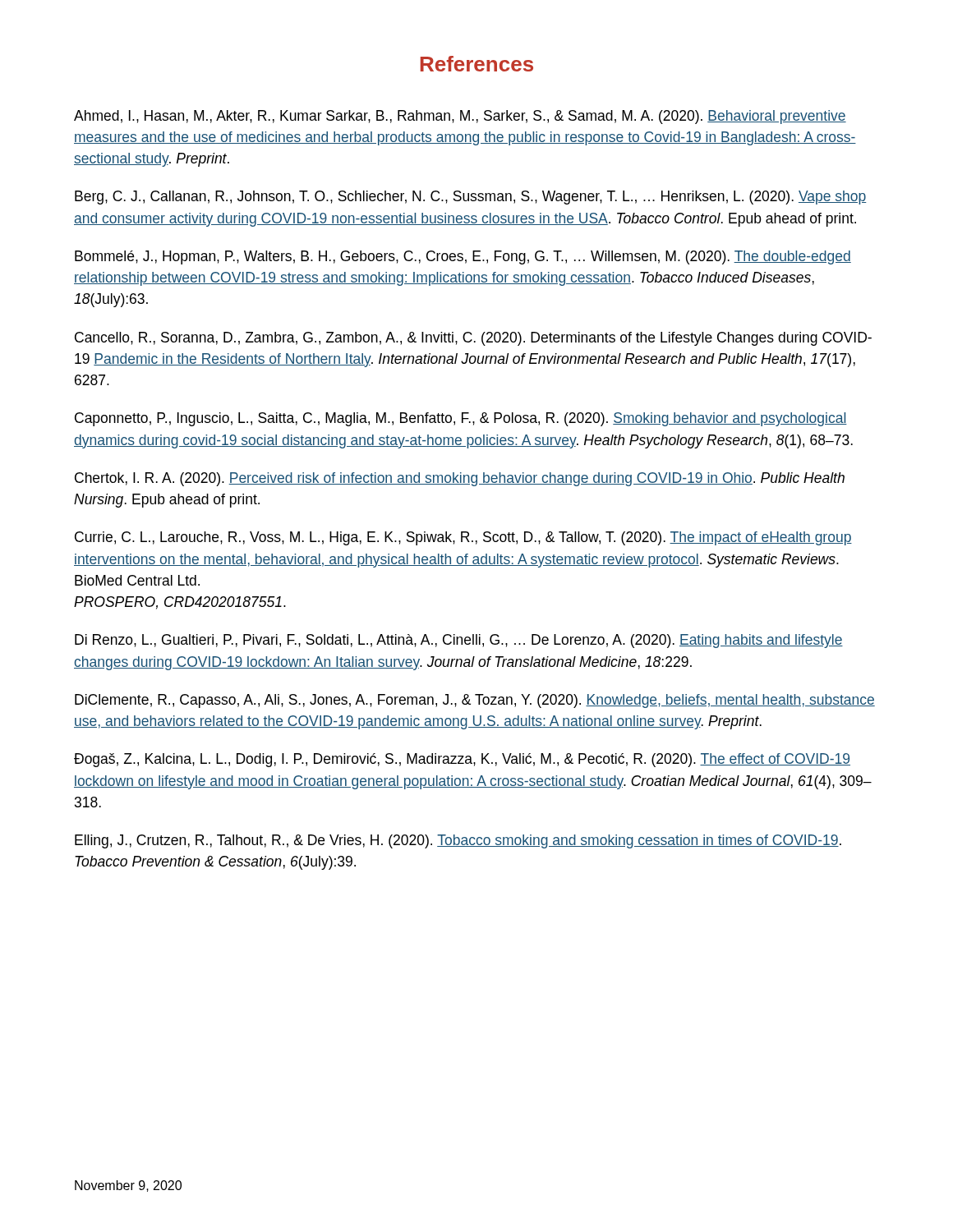The height and width of the screenshot is (1232, 953).
Task: Locate the list item containing "Chertok, I. R. A. (2020)."
Action: pyautogui.click(x=460, y=489)
